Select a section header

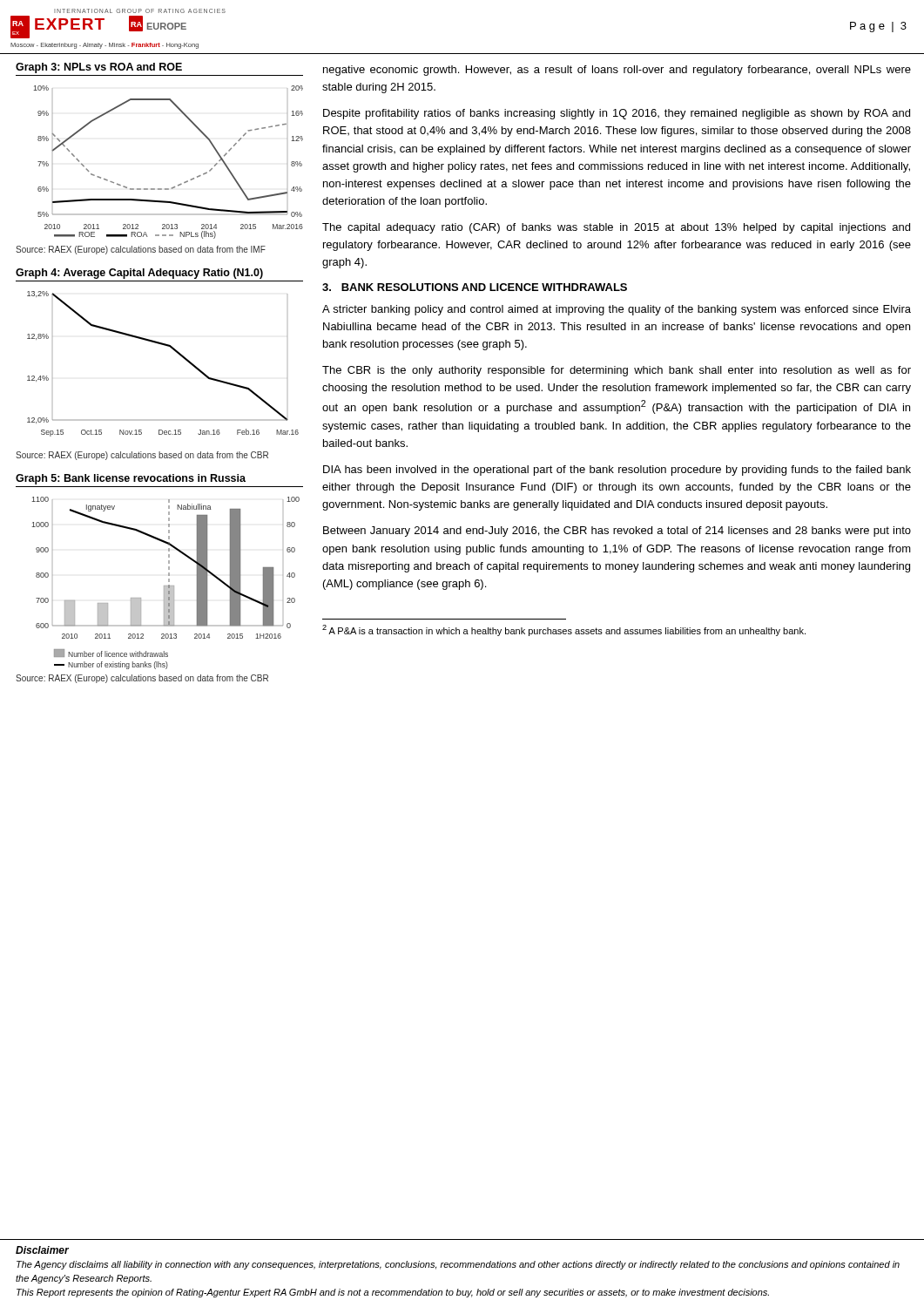475,287
